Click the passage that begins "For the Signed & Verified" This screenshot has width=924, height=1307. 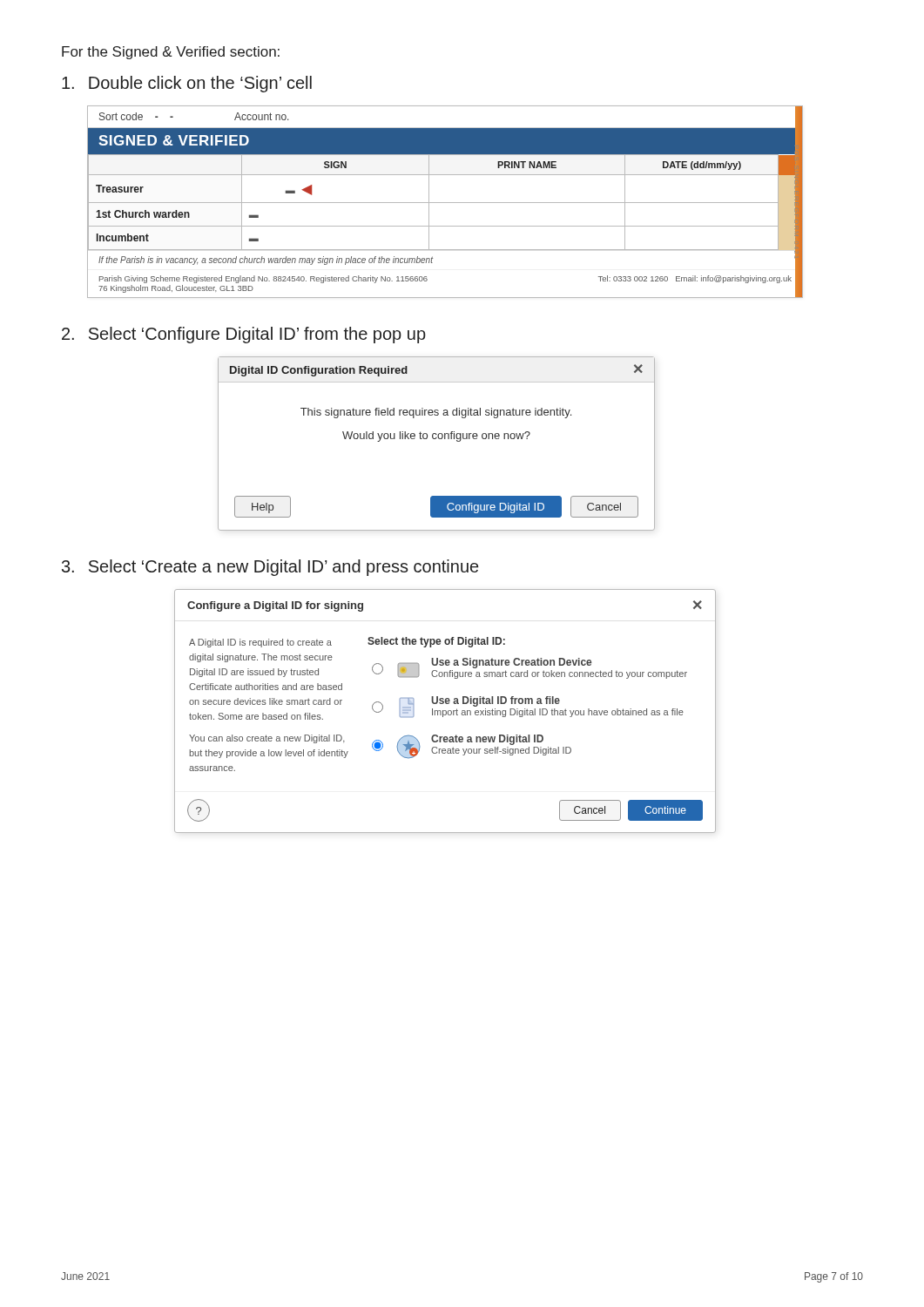tap(171, 52)
